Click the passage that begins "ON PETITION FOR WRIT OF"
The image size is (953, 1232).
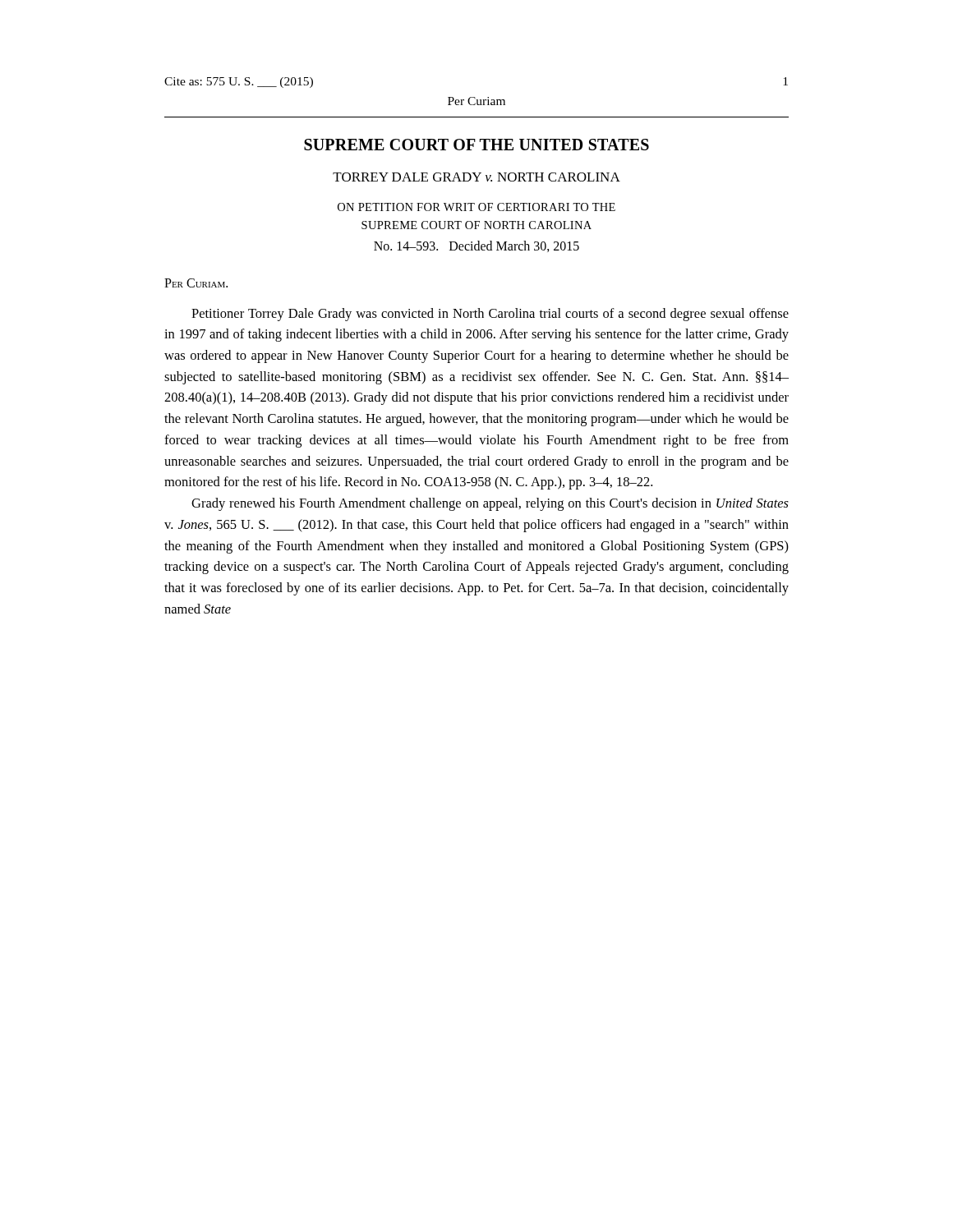(x=476, y=216)
